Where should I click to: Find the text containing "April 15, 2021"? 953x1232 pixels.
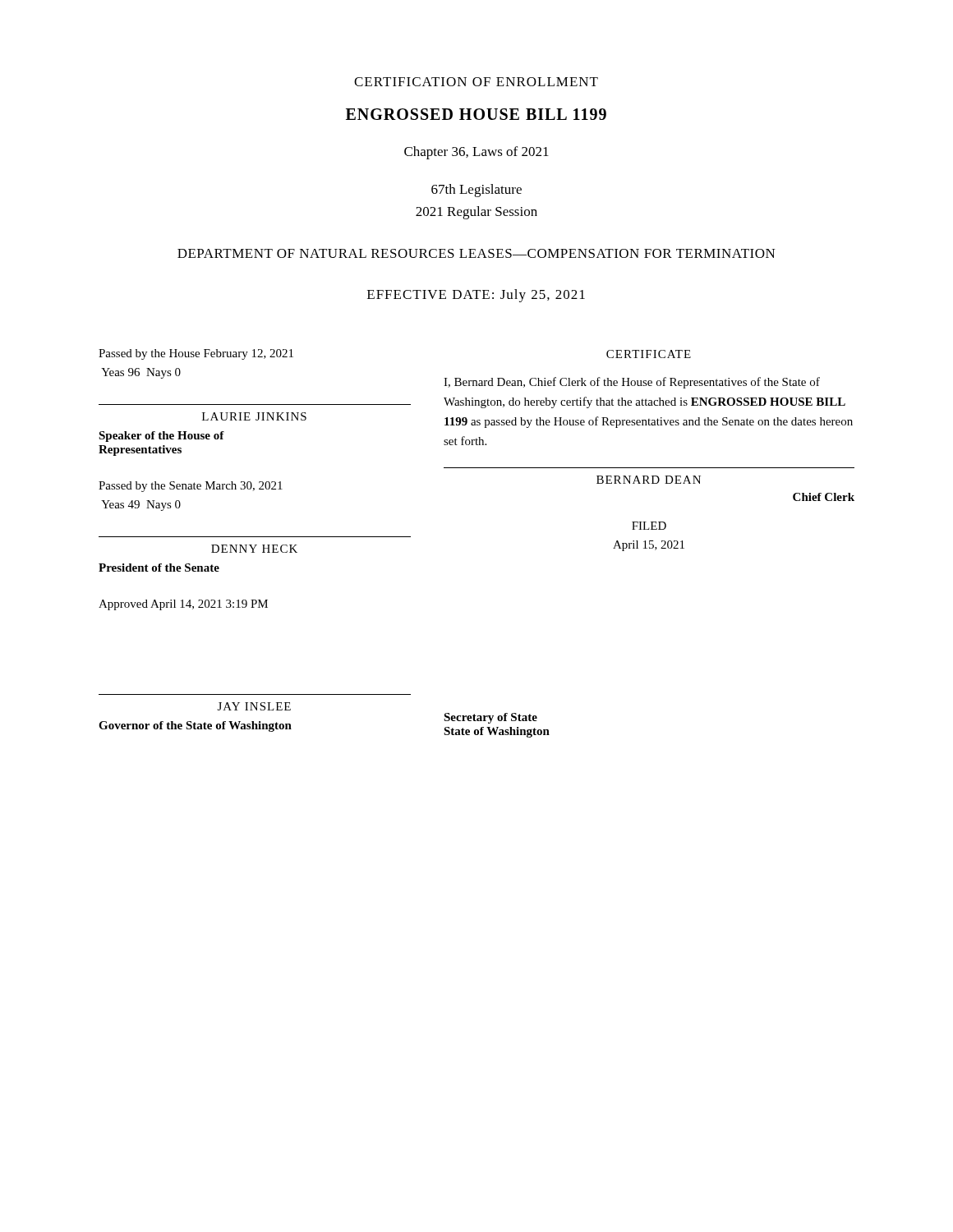point(649,545)
